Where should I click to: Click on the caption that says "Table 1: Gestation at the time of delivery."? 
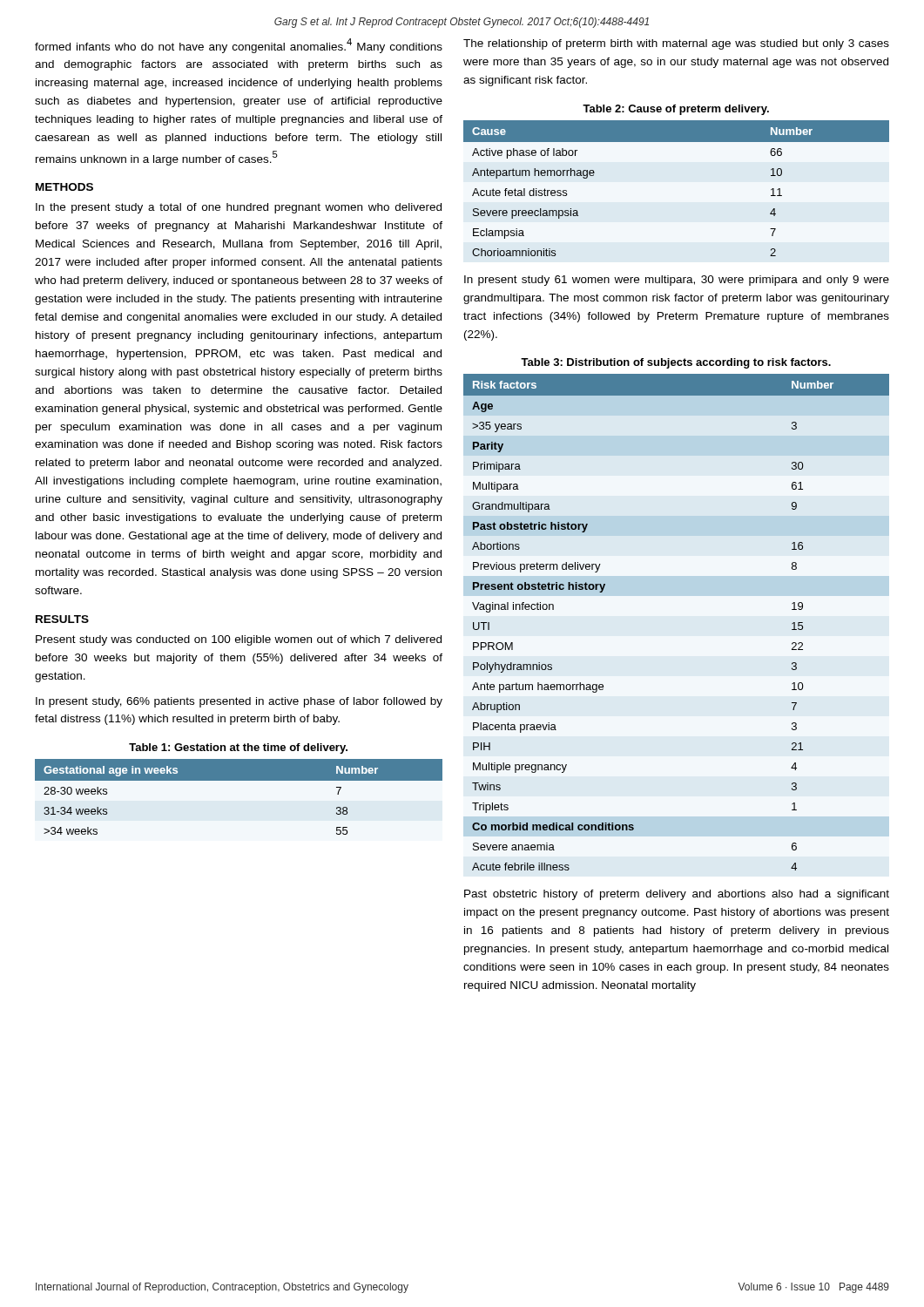point(239,747)
